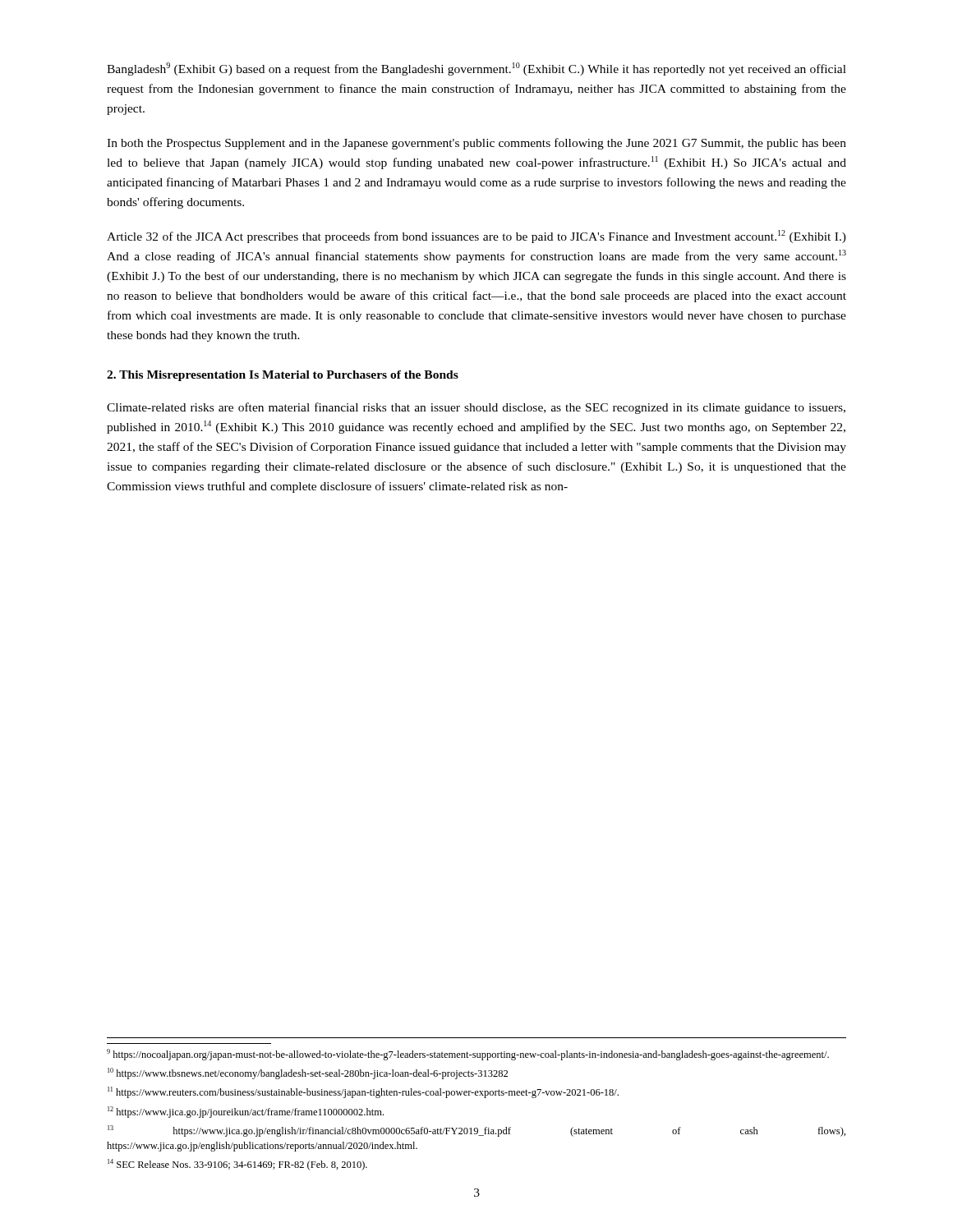
Task: Click where it says "12 https://www.jica.go.jp/joureikun/act/frame/frame110000002.htm."
Action: tap(246, 1112)
